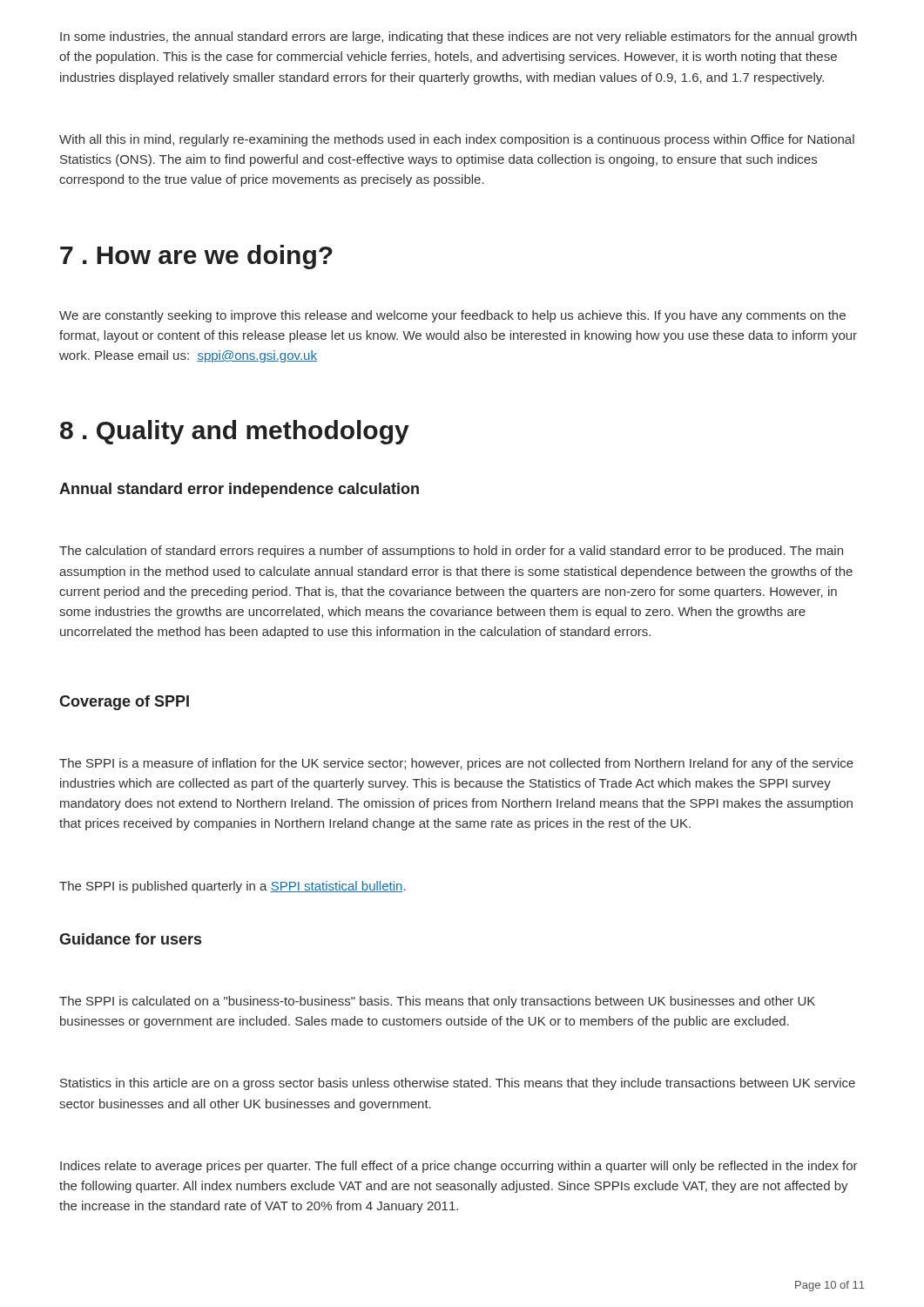Navigate to the element starting "The SPPI is published quarterly in a SPPI"

pos(233,885)
